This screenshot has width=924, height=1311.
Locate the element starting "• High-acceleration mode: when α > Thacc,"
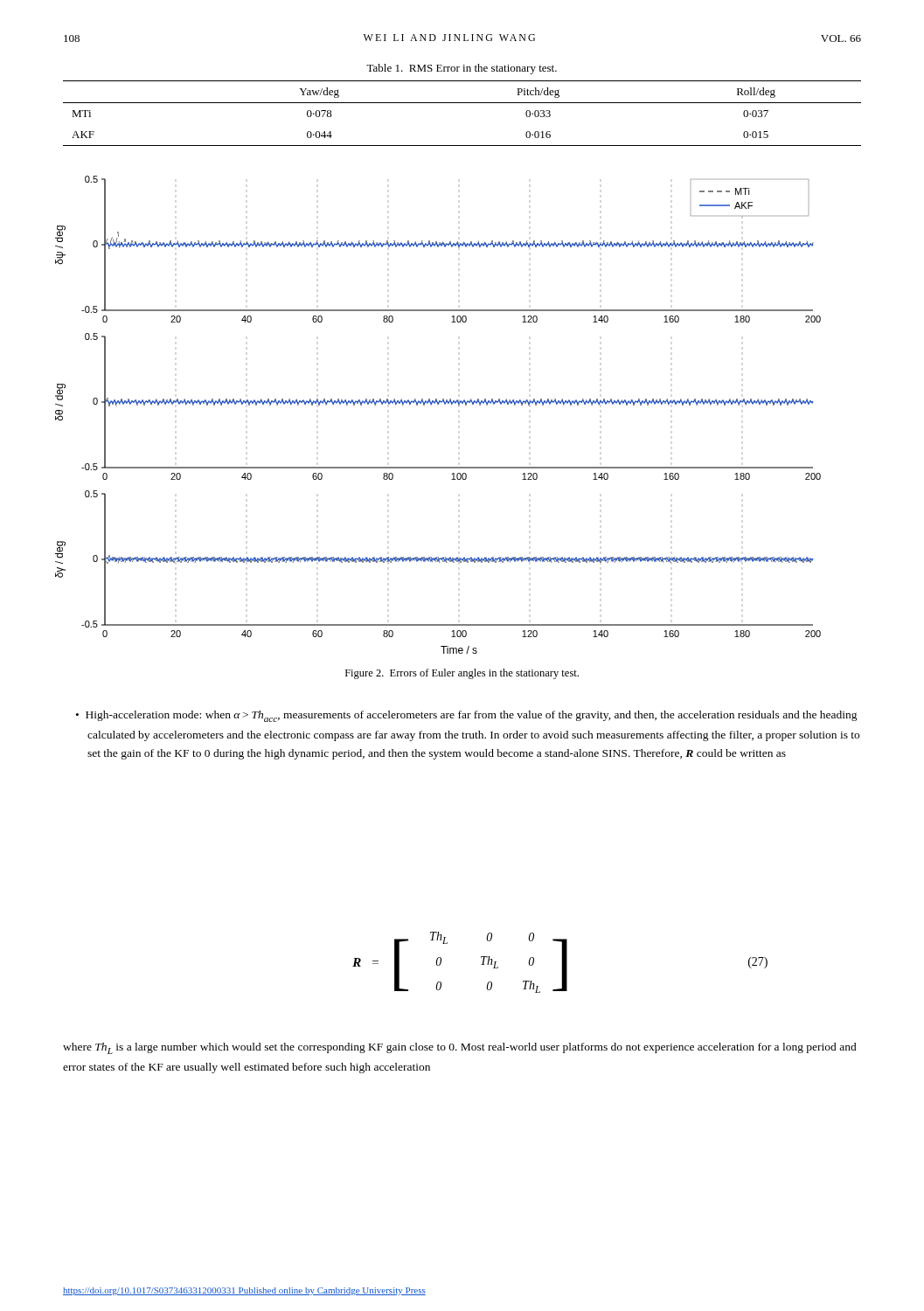(462, 735)
